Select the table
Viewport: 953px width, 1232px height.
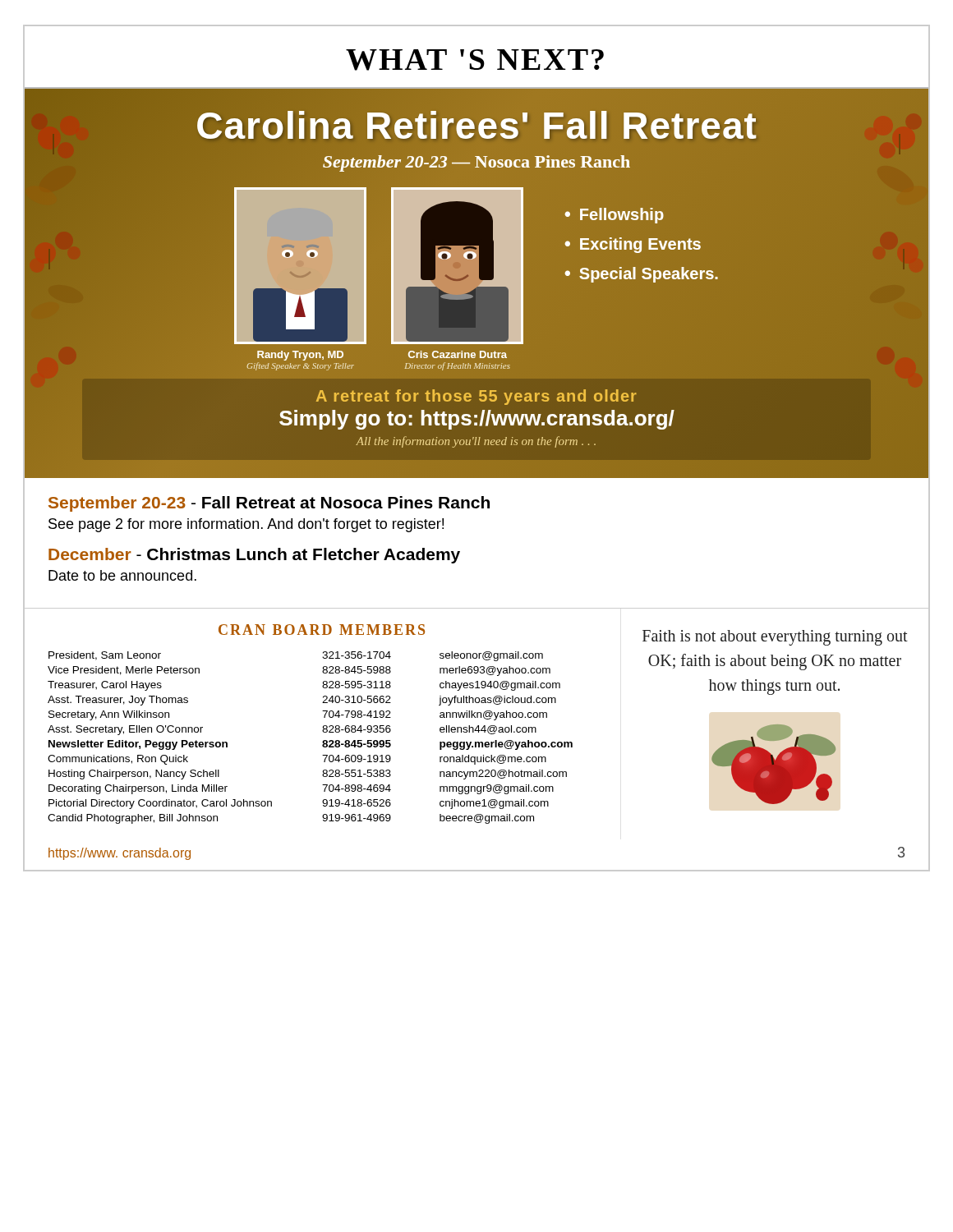coord(322,736)
